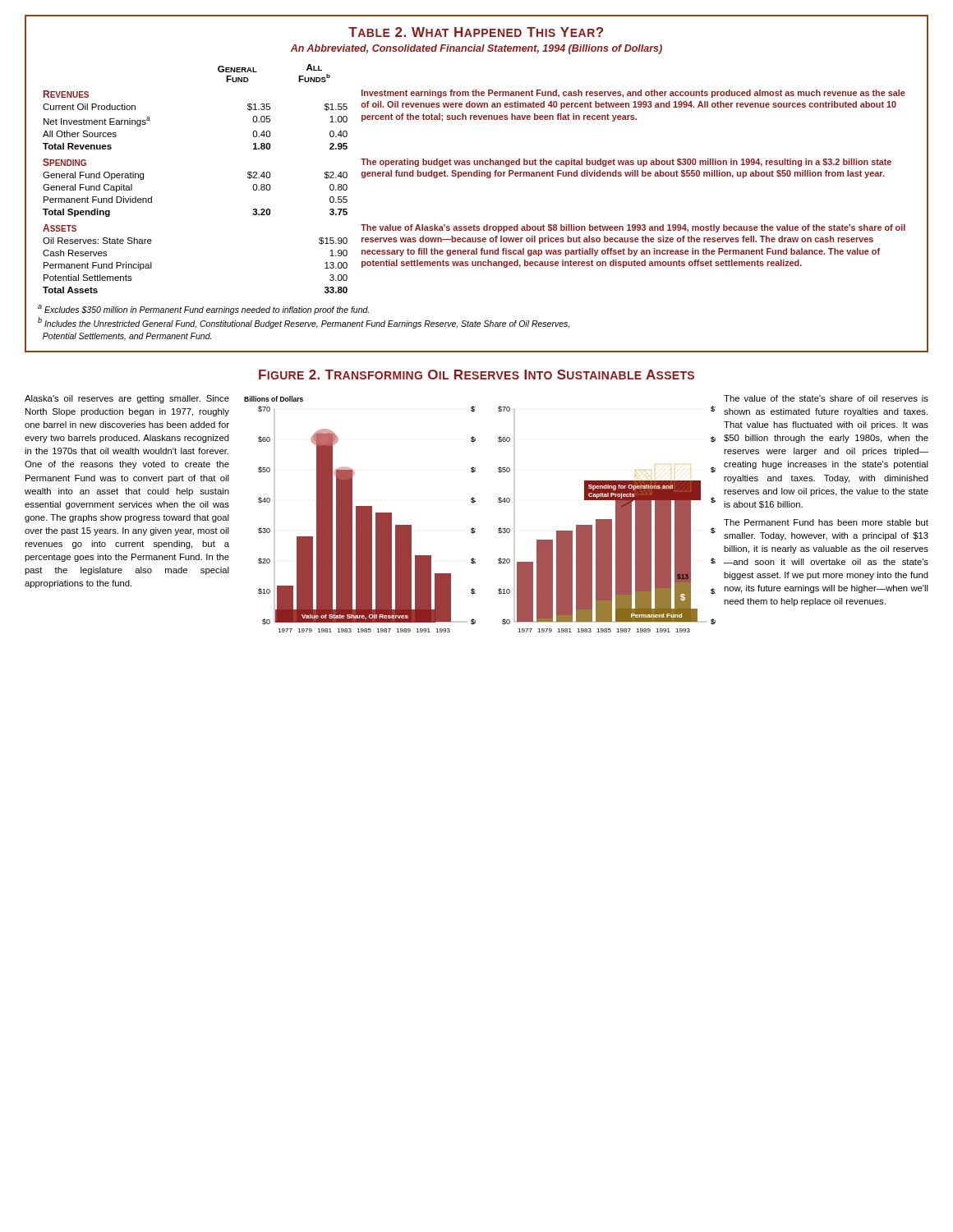Find the section header
This screenshot has height=1232, width=953.
pos(476,375)
